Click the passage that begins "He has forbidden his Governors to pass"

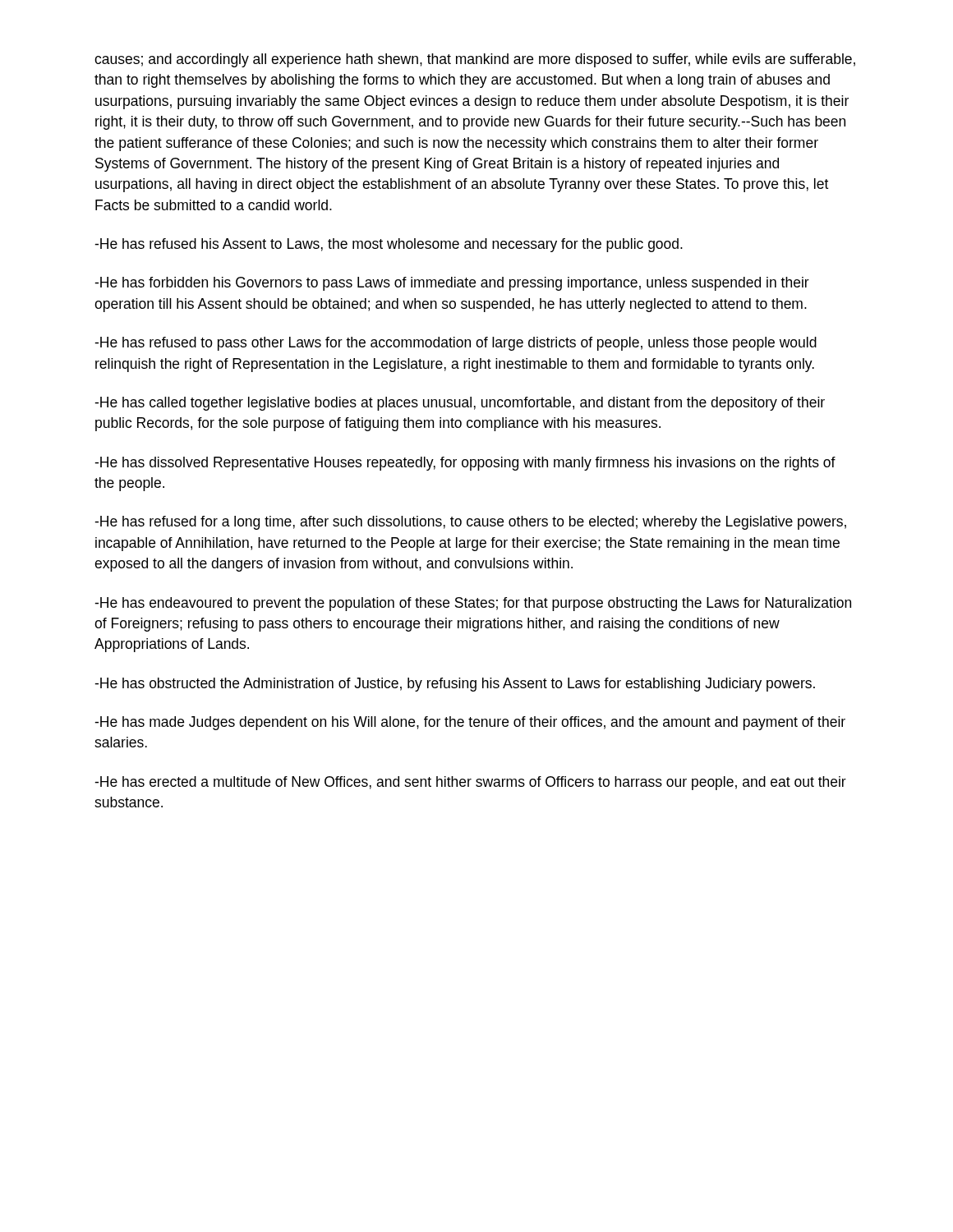coord(452,293)
